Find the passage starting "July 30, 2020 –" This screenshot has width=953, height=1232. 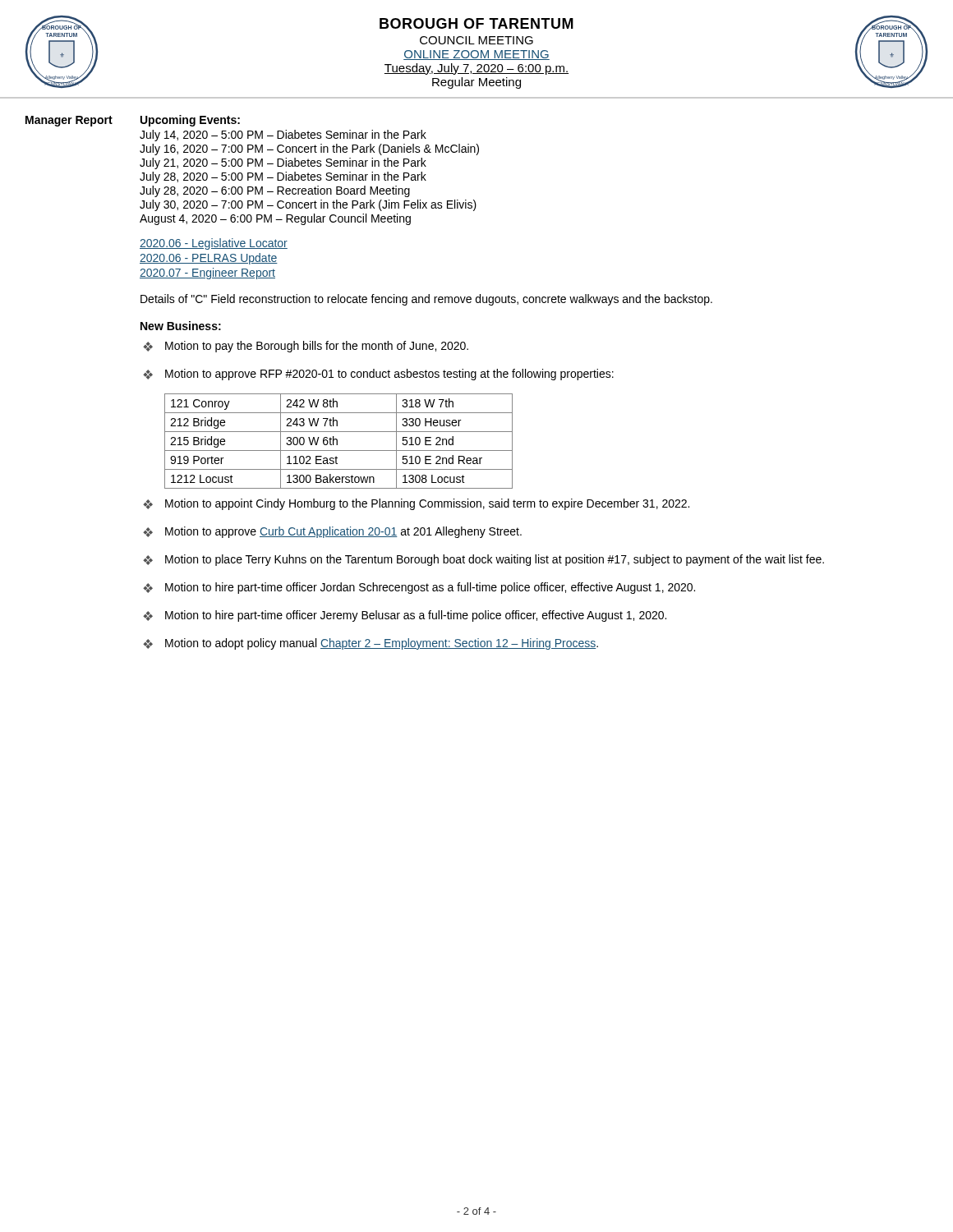coord(308,205)
